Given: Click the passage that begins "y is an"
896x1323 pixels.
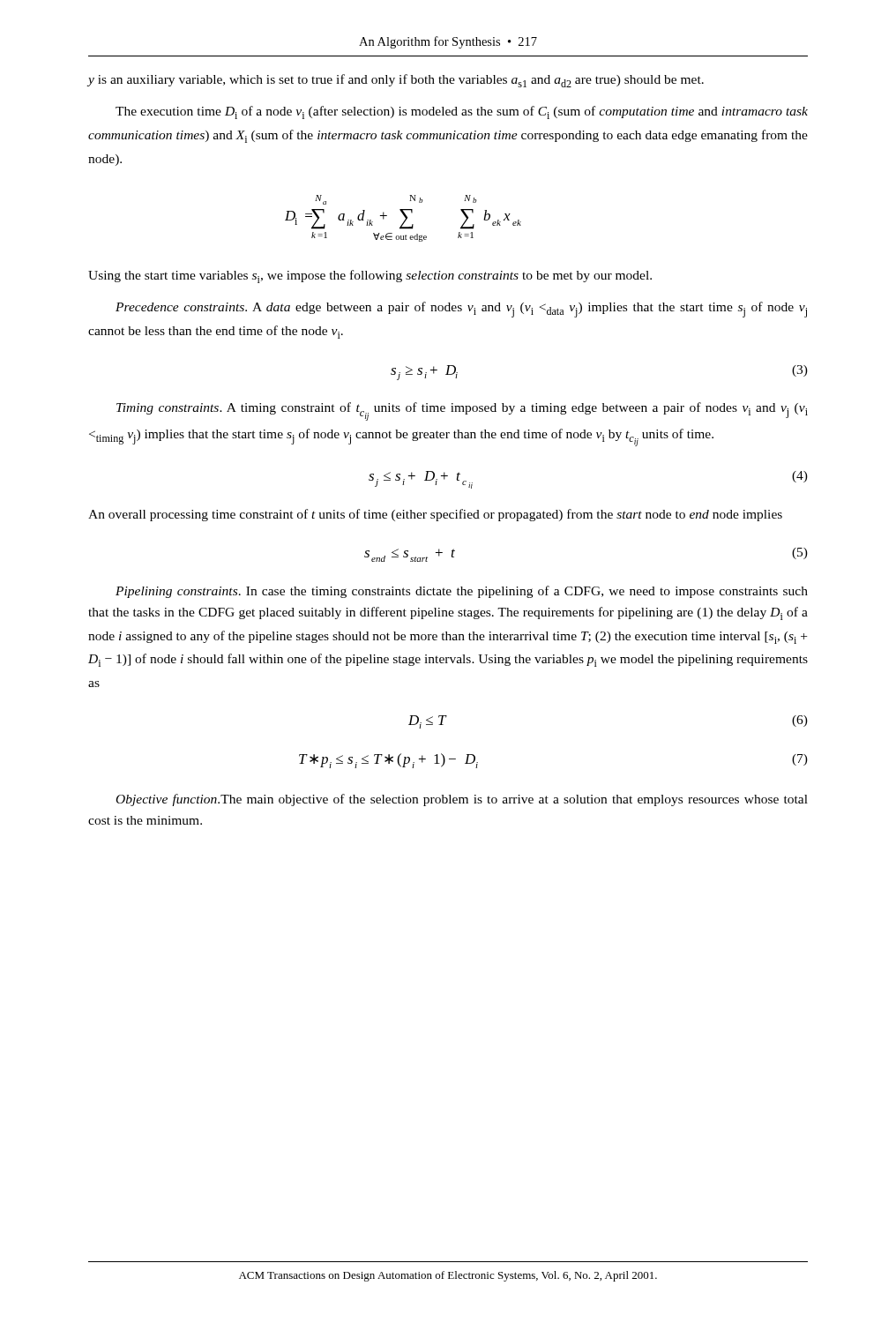Looking at the screenshot, I should point(448,81).
